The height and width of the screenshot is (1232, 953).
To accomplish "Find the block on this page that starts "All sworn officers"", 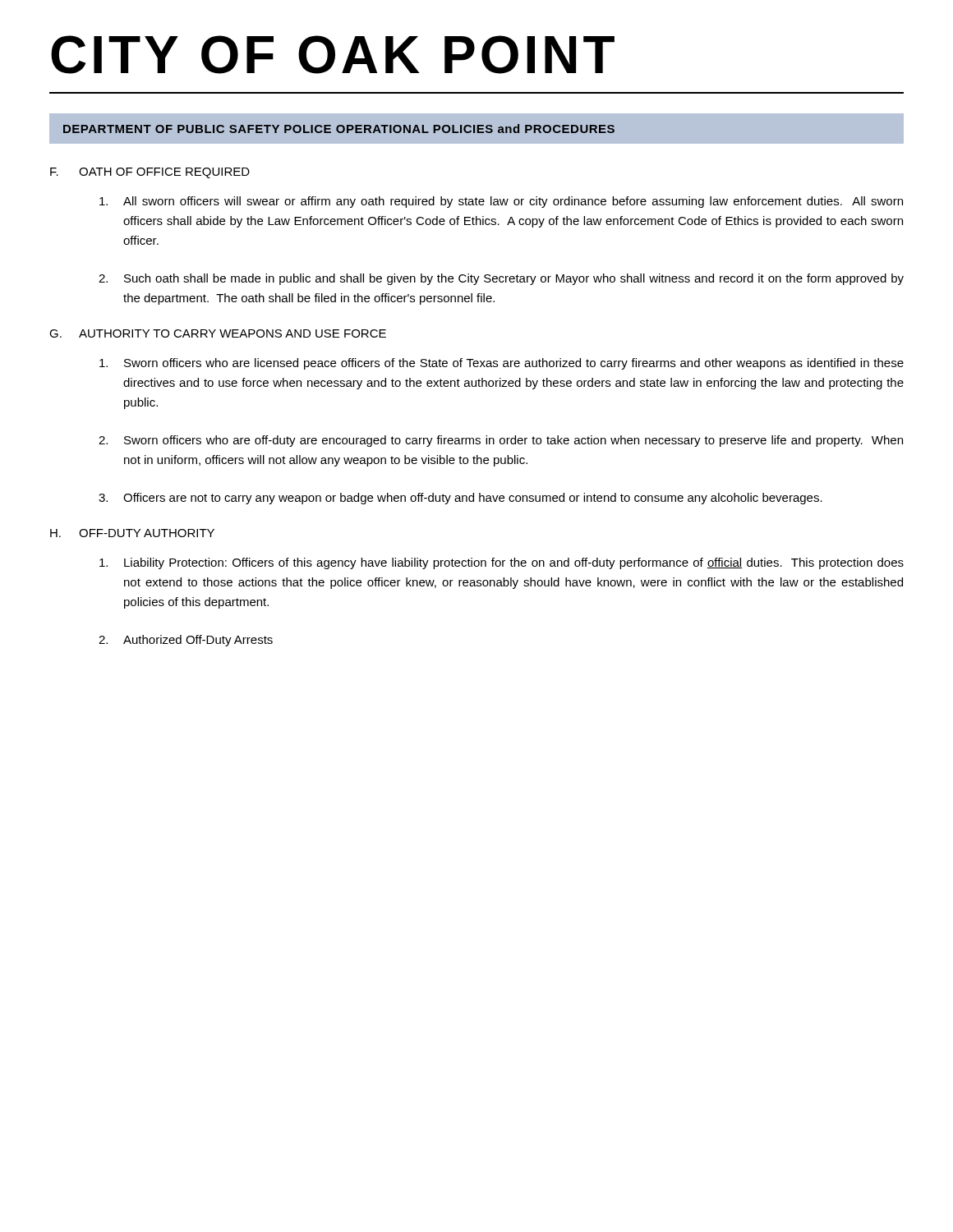I will [501, 221].
